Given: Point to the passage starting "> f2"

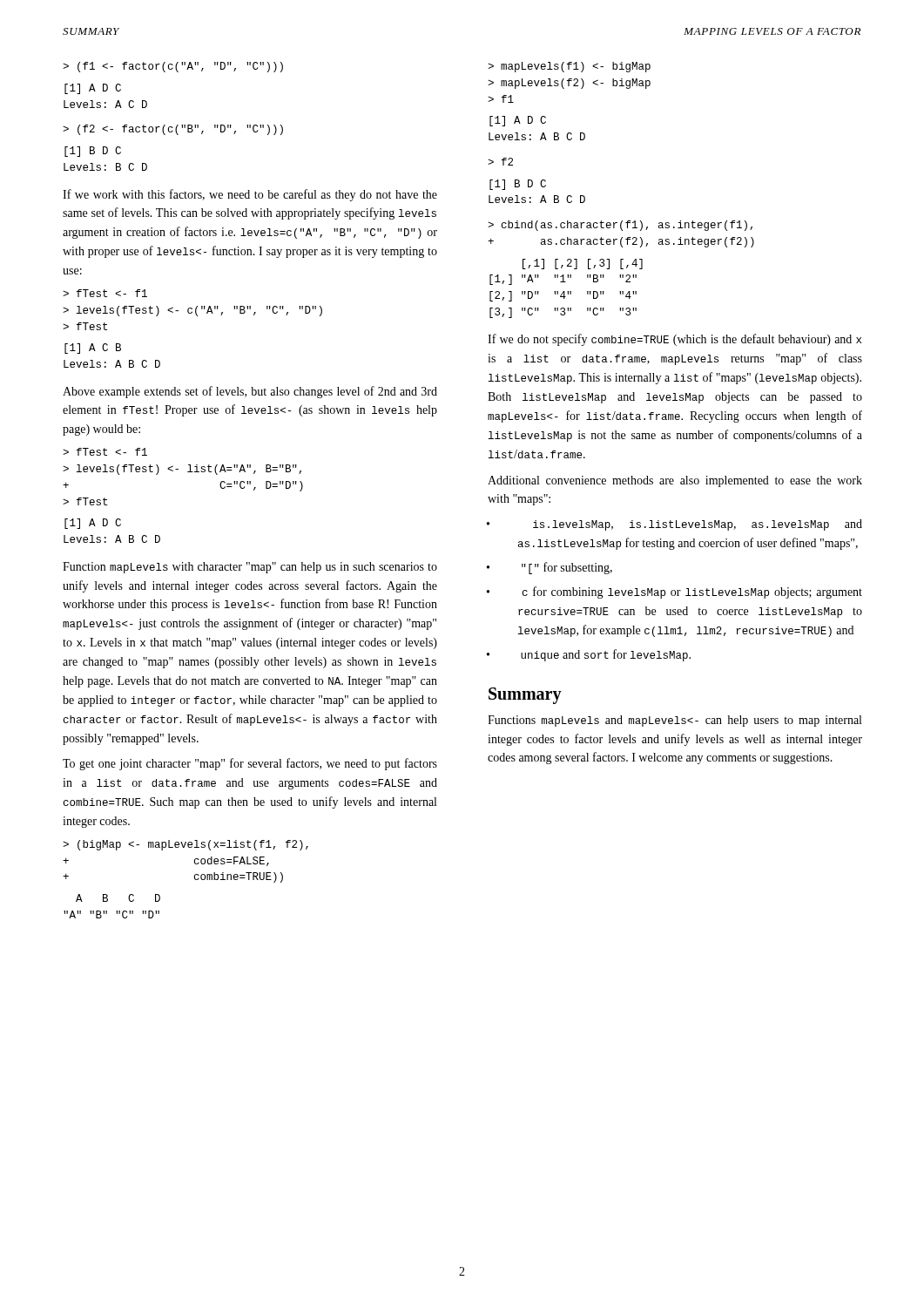Looking at the screenshot, I should pyautogui.click(x=501, y=163).
